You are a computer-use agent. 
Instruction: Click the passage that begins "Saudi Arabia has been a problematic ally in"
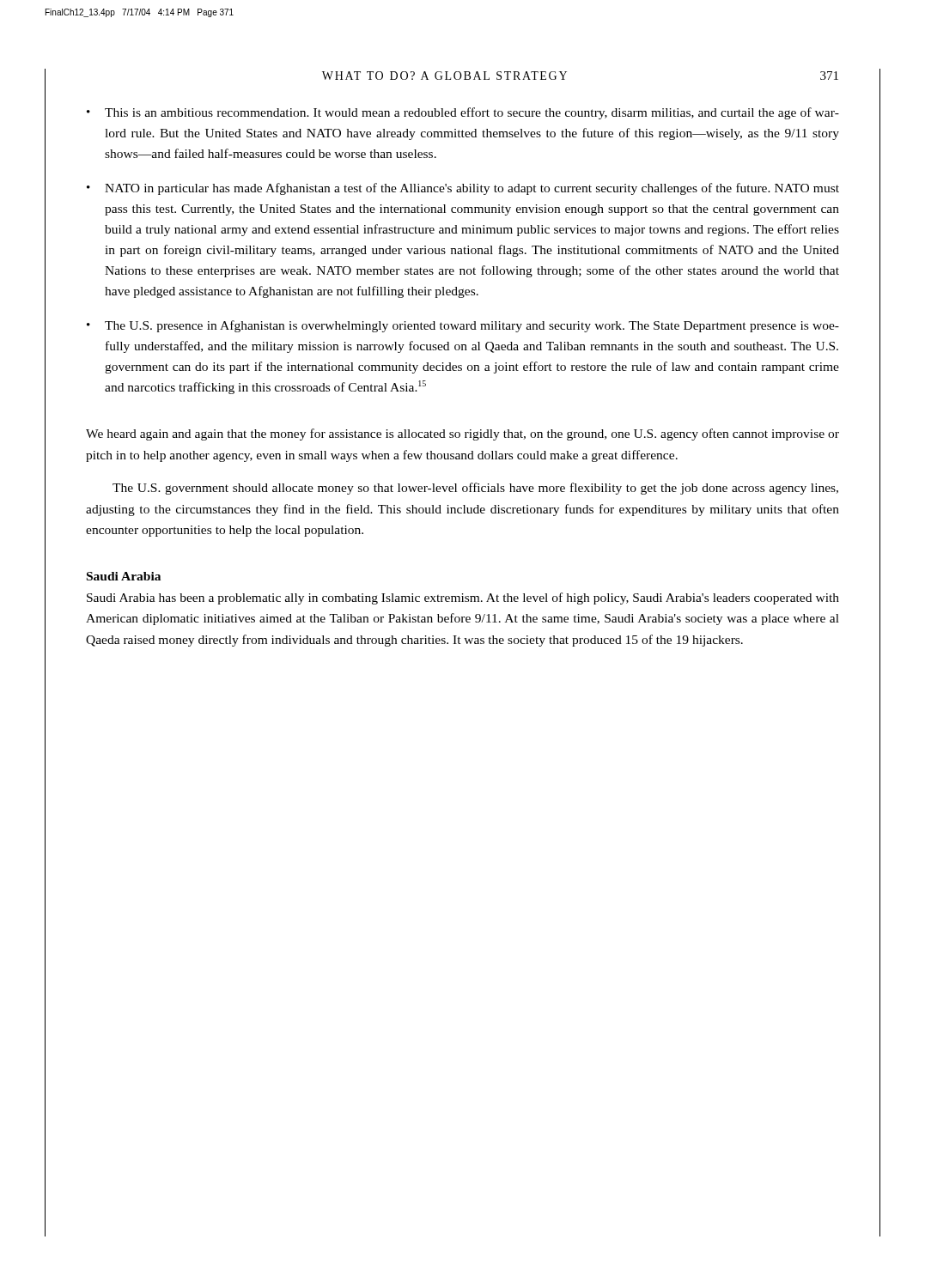[x=462, y=618]
